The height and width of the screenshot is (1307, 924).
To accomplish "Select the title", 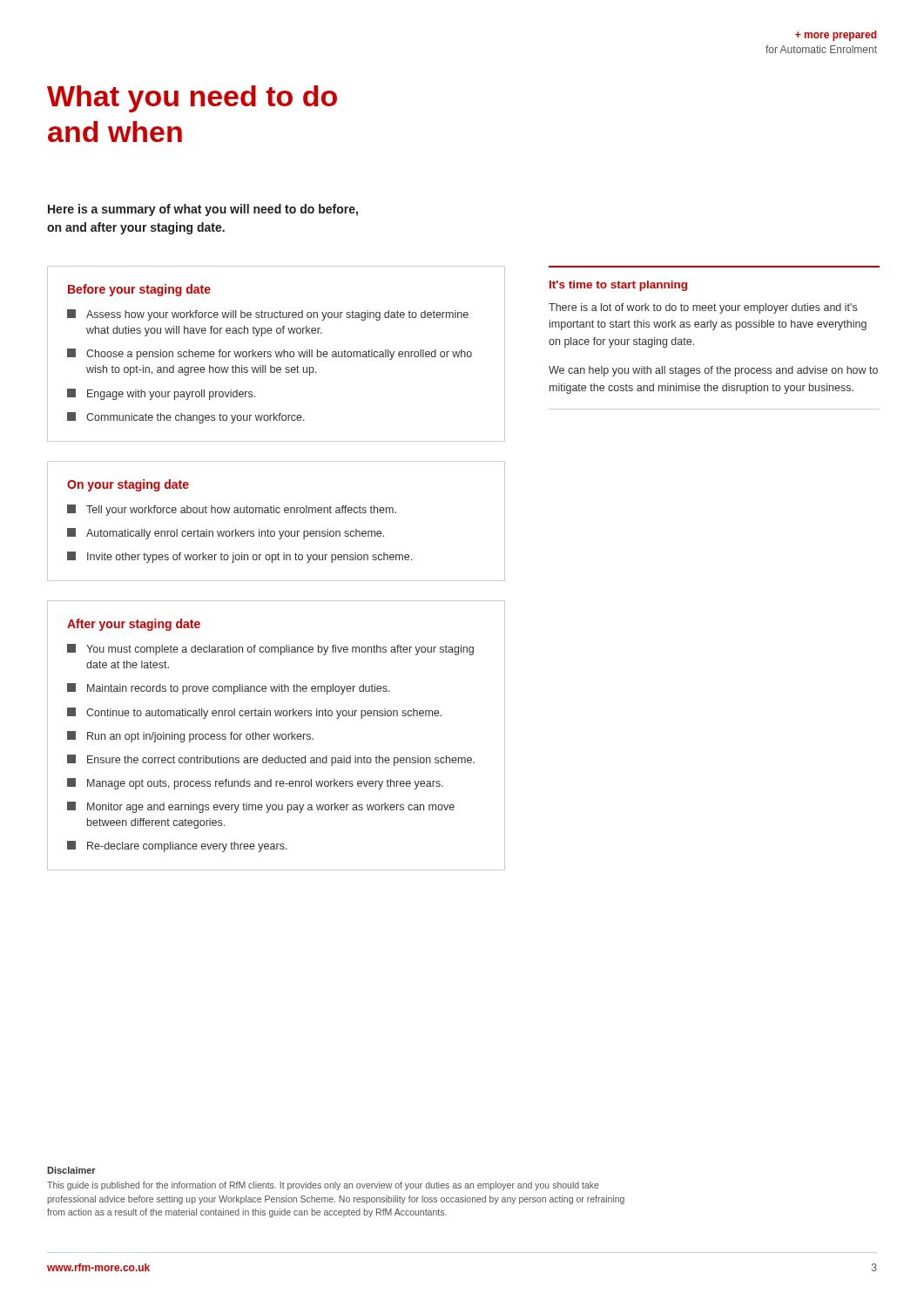I will [265, 114].
